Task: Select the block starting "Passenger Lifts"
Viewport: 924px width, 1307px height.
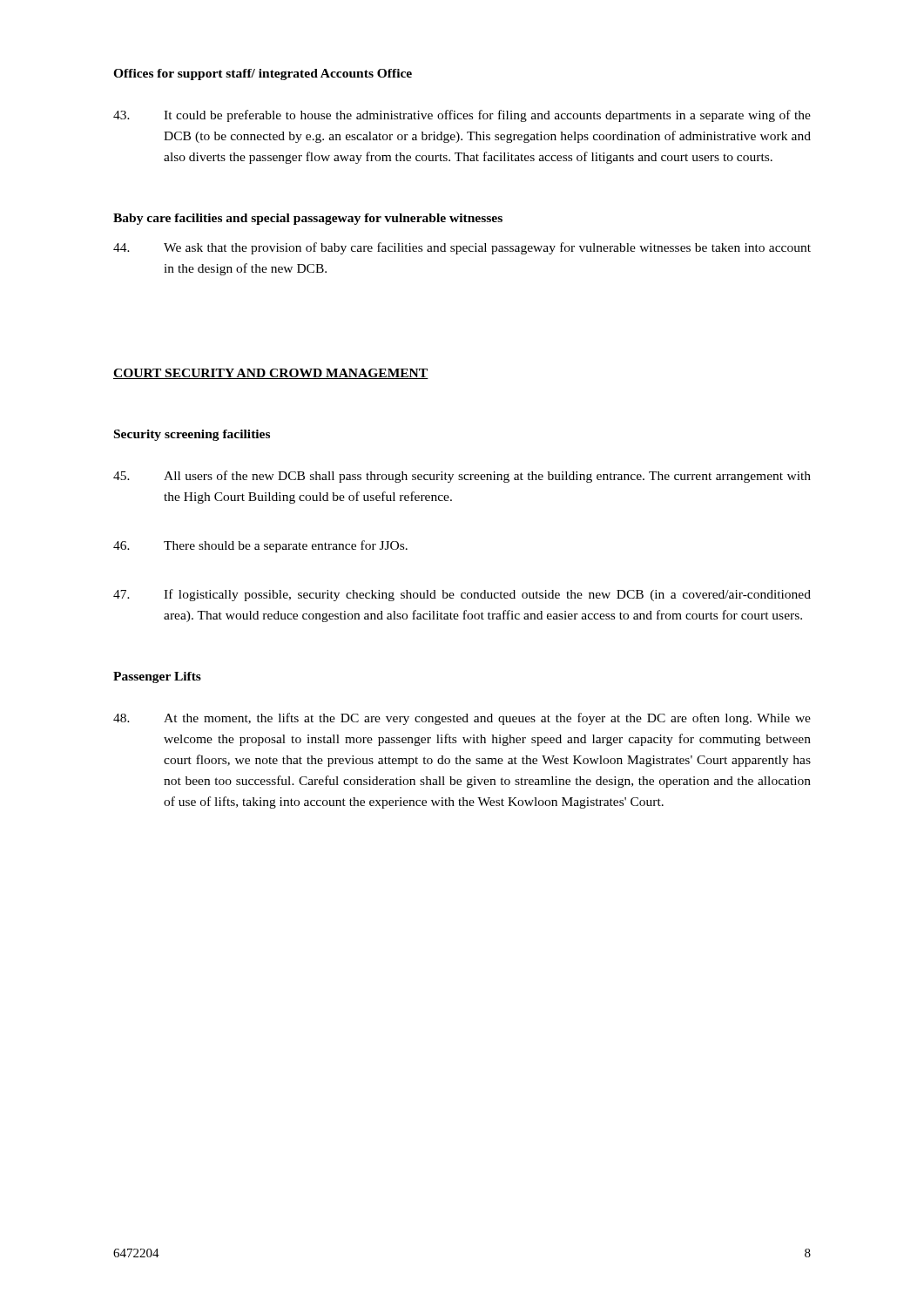Action: 157,676
